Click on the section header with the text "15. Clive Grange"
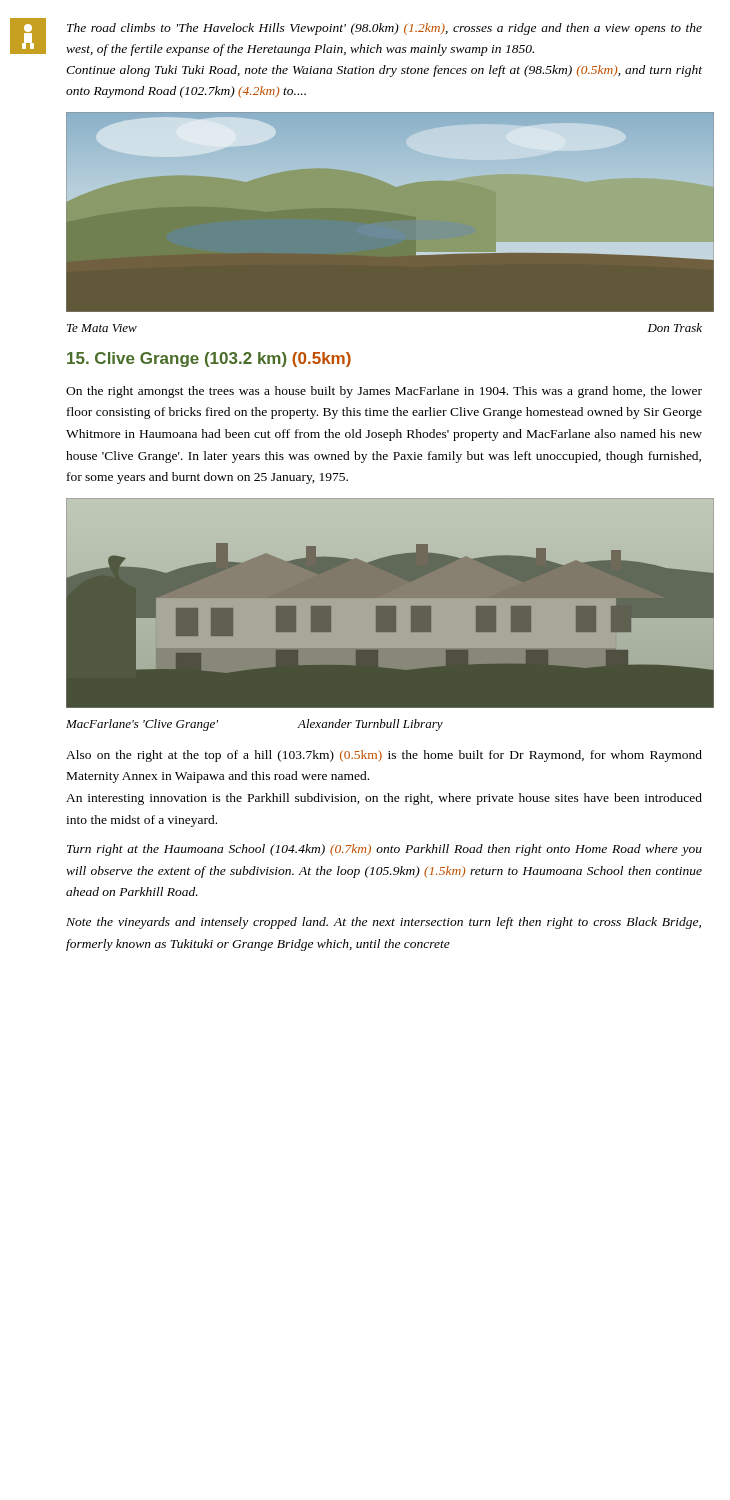Viewport: 730px width, 1500px height. pos(209,358)
